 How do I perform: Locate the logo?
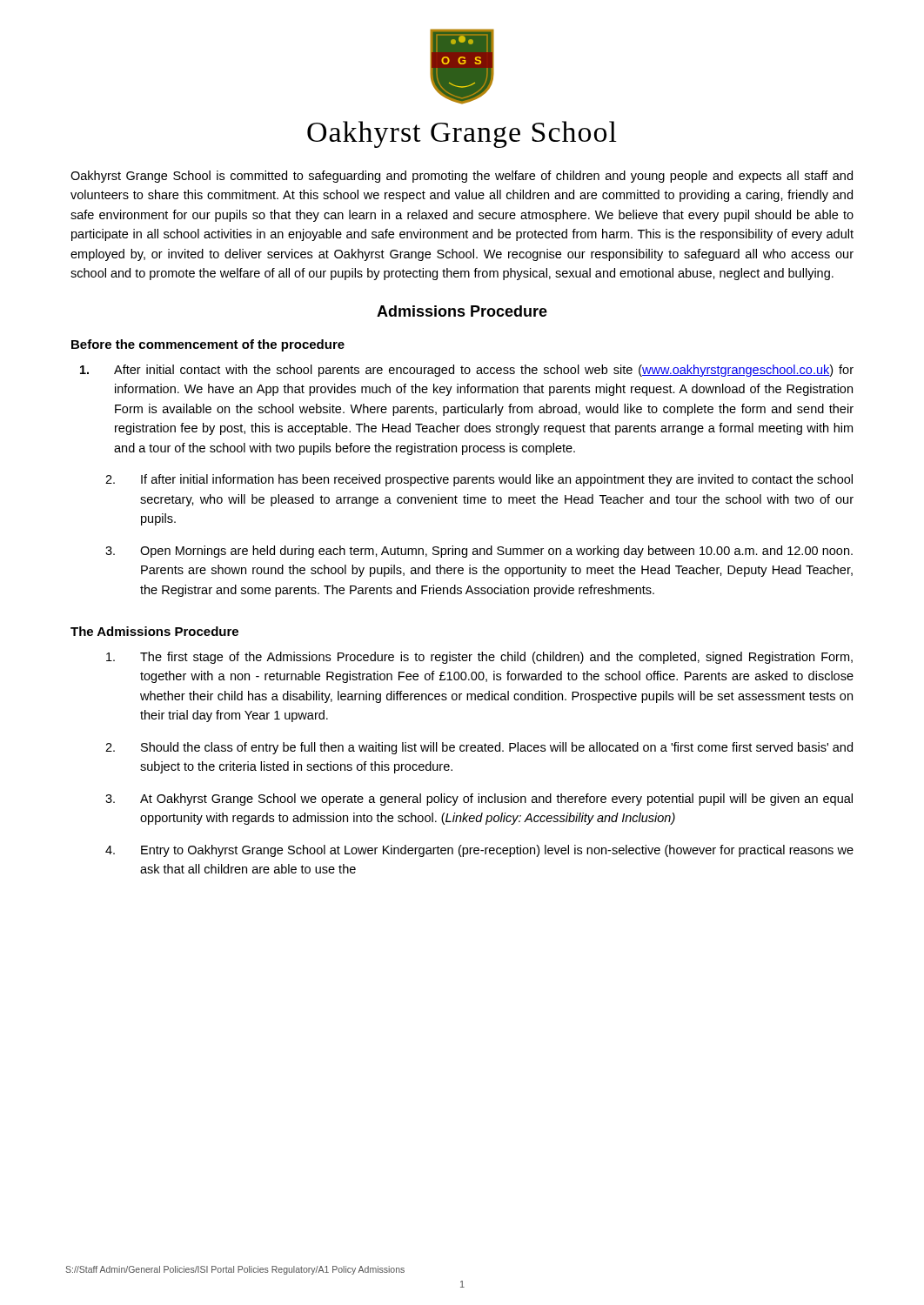462,67
